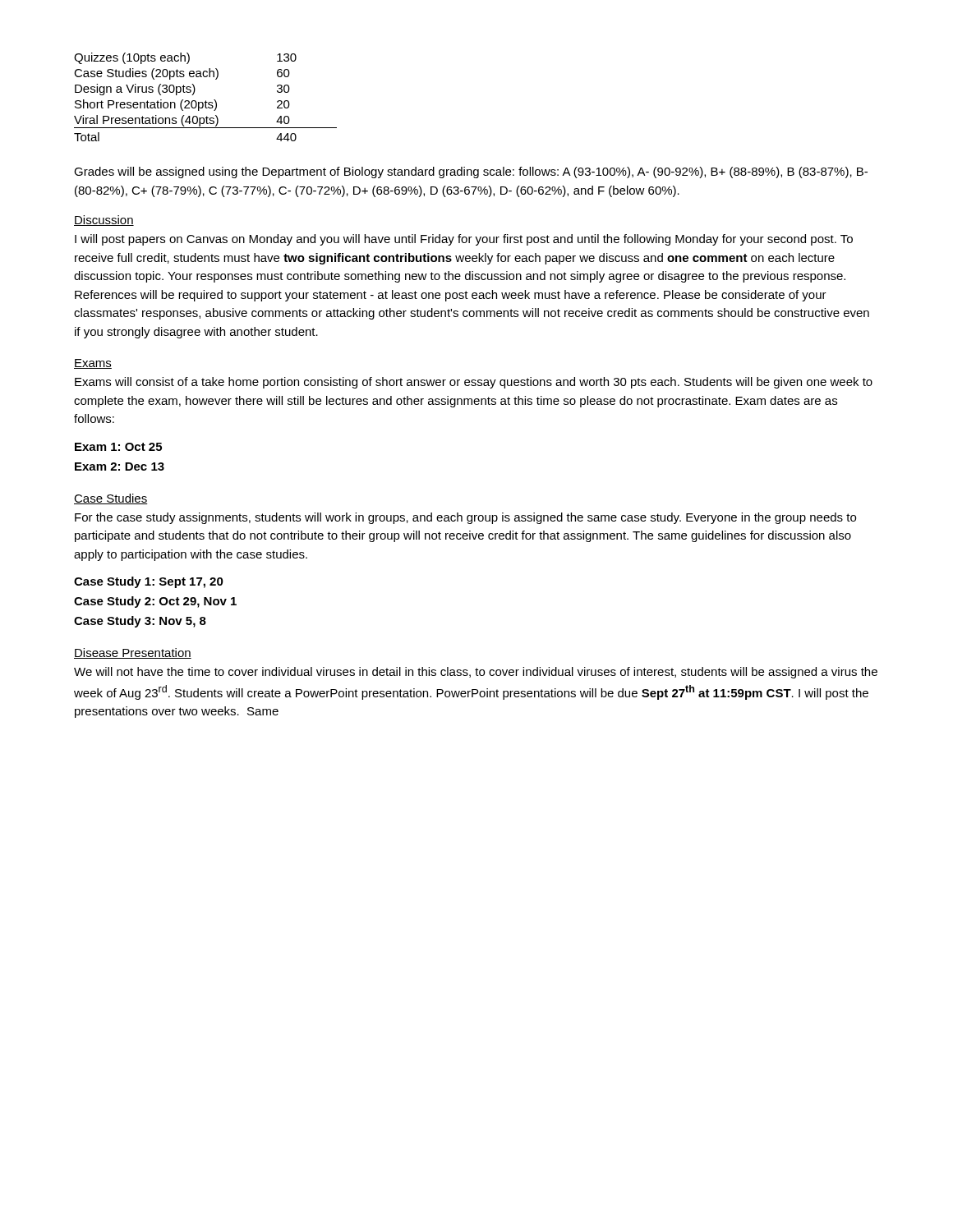Click where it says "Disease Presentation"

pyautogui.click(x=133, y=653)
